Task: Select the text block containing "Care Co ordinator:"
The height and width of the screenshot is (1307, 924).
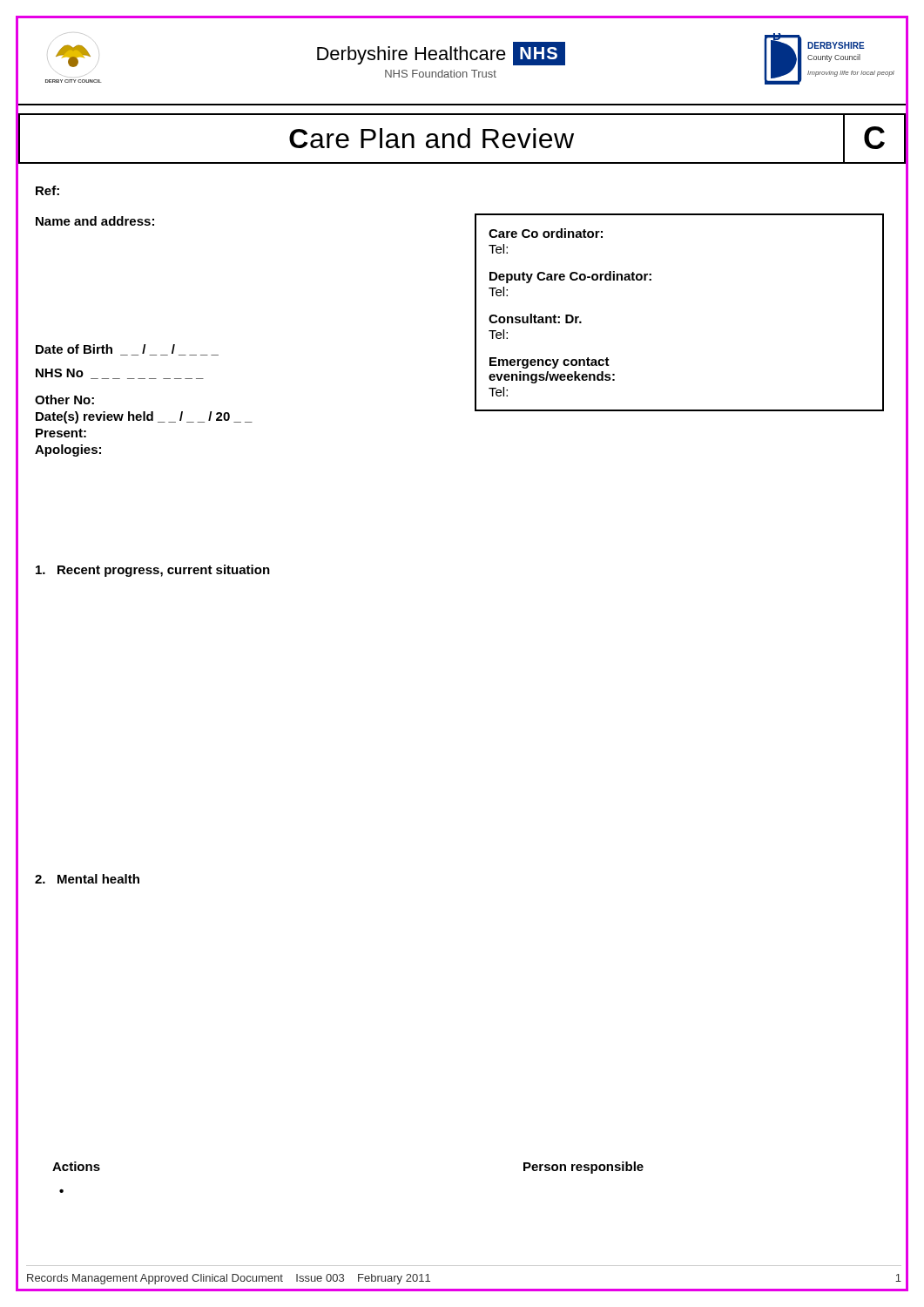Action: point(546,233)
